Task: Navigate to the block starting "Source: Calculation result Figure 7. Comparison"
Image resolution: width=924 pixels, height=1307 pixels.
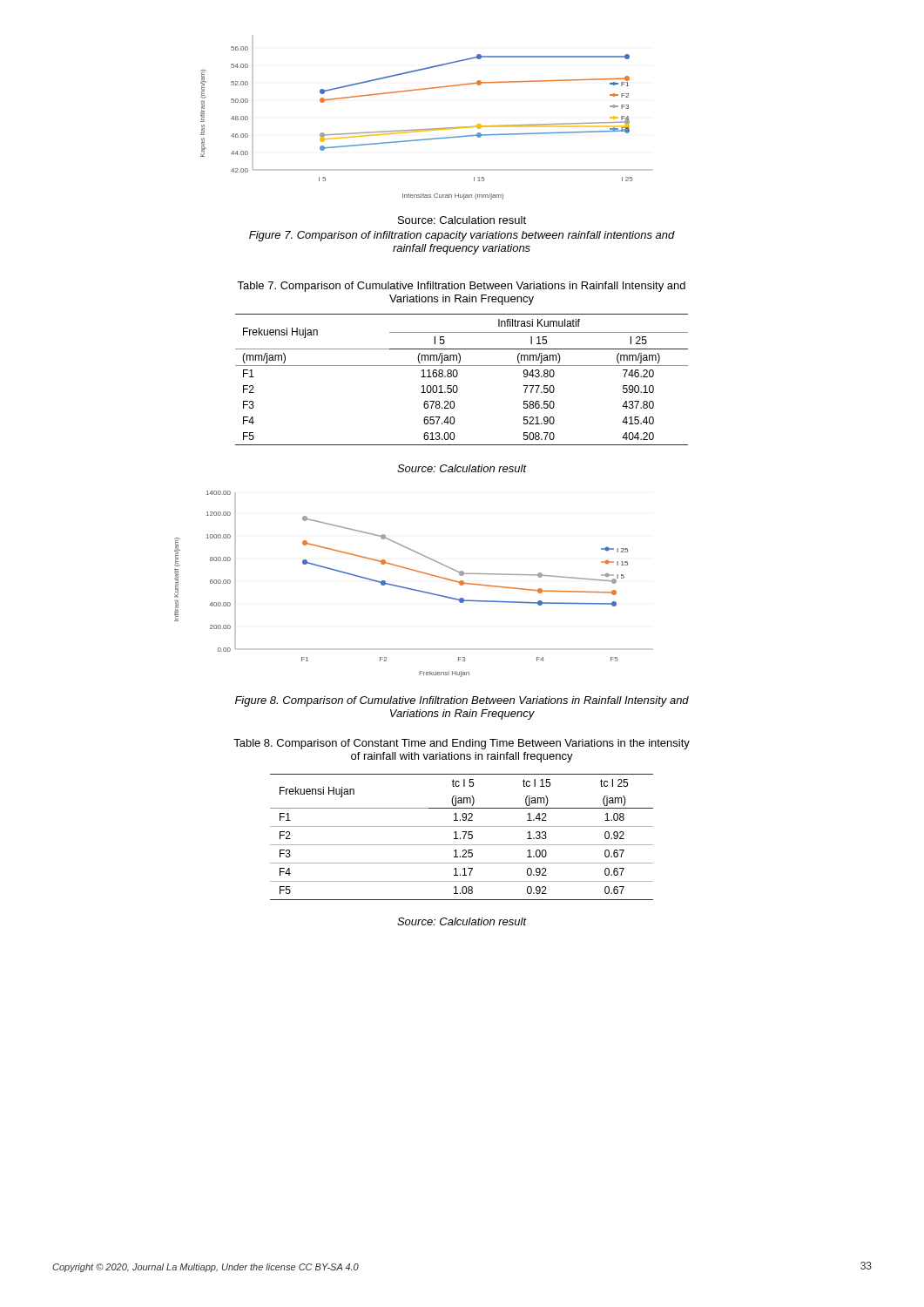Action: [462, 234]
